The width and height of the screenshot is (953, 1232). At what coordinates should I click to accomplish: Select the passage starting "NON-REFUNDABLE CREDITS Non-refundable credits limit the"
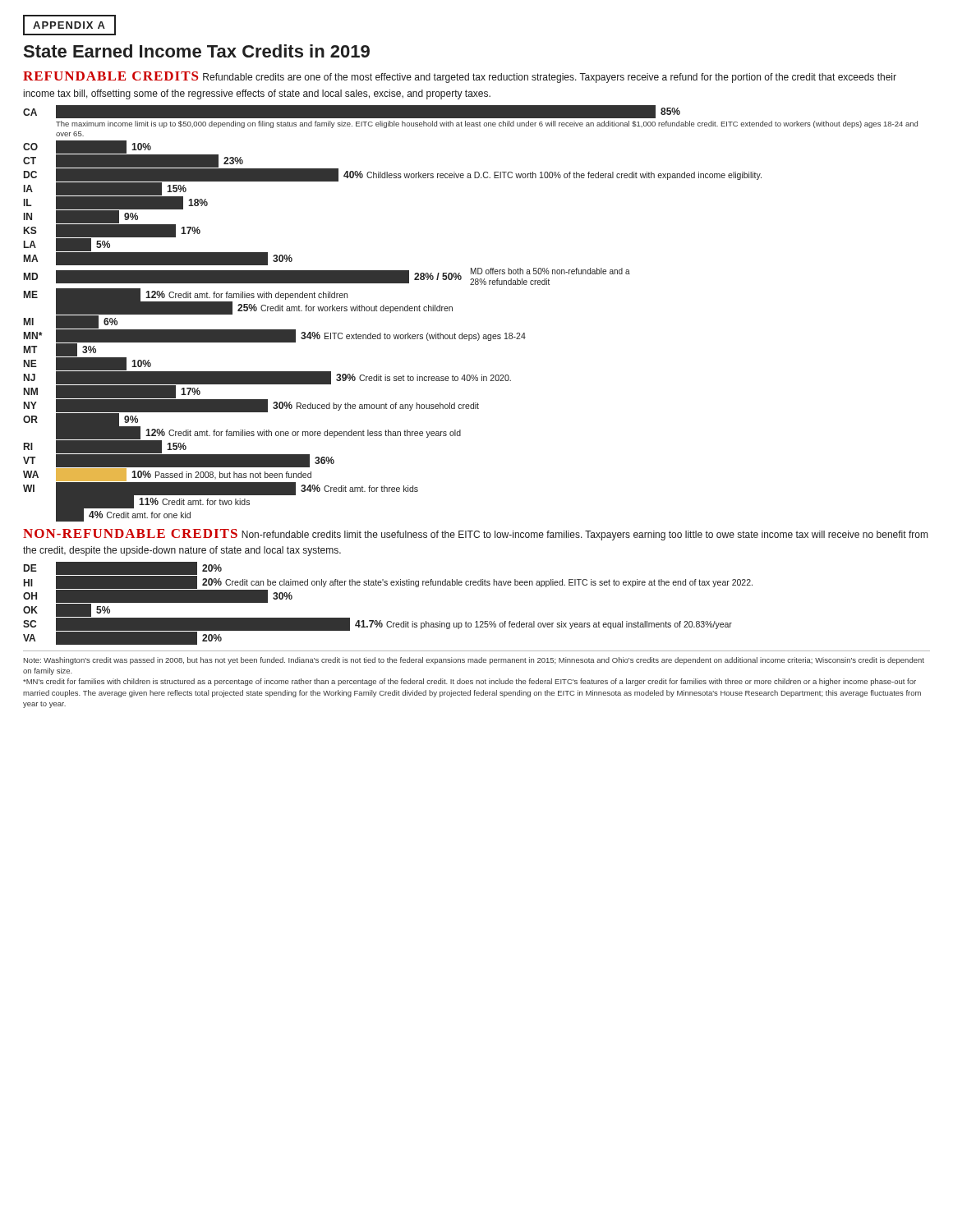click(476, 541)
